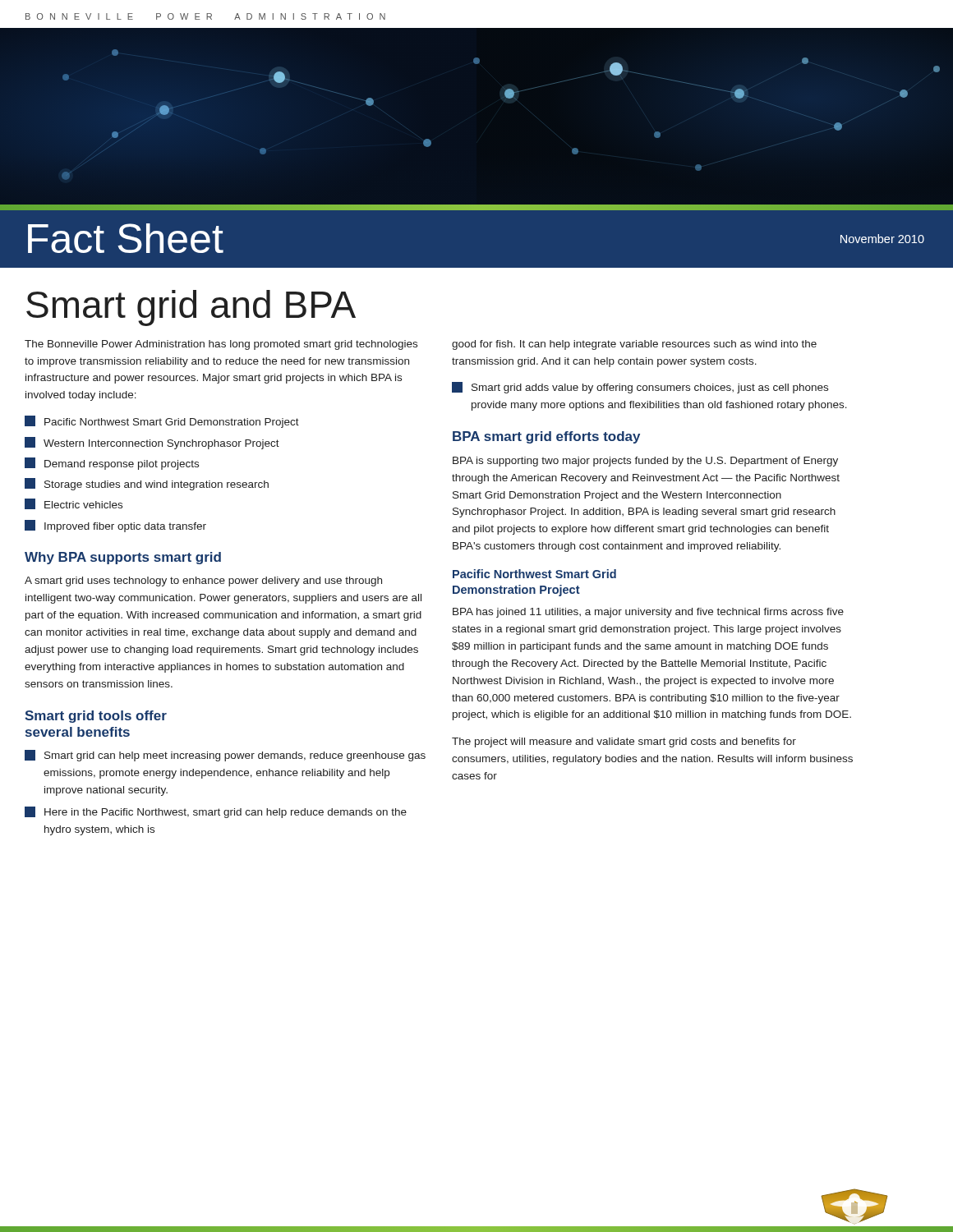Locate the text starting "The Bonneville Power"

221,369
